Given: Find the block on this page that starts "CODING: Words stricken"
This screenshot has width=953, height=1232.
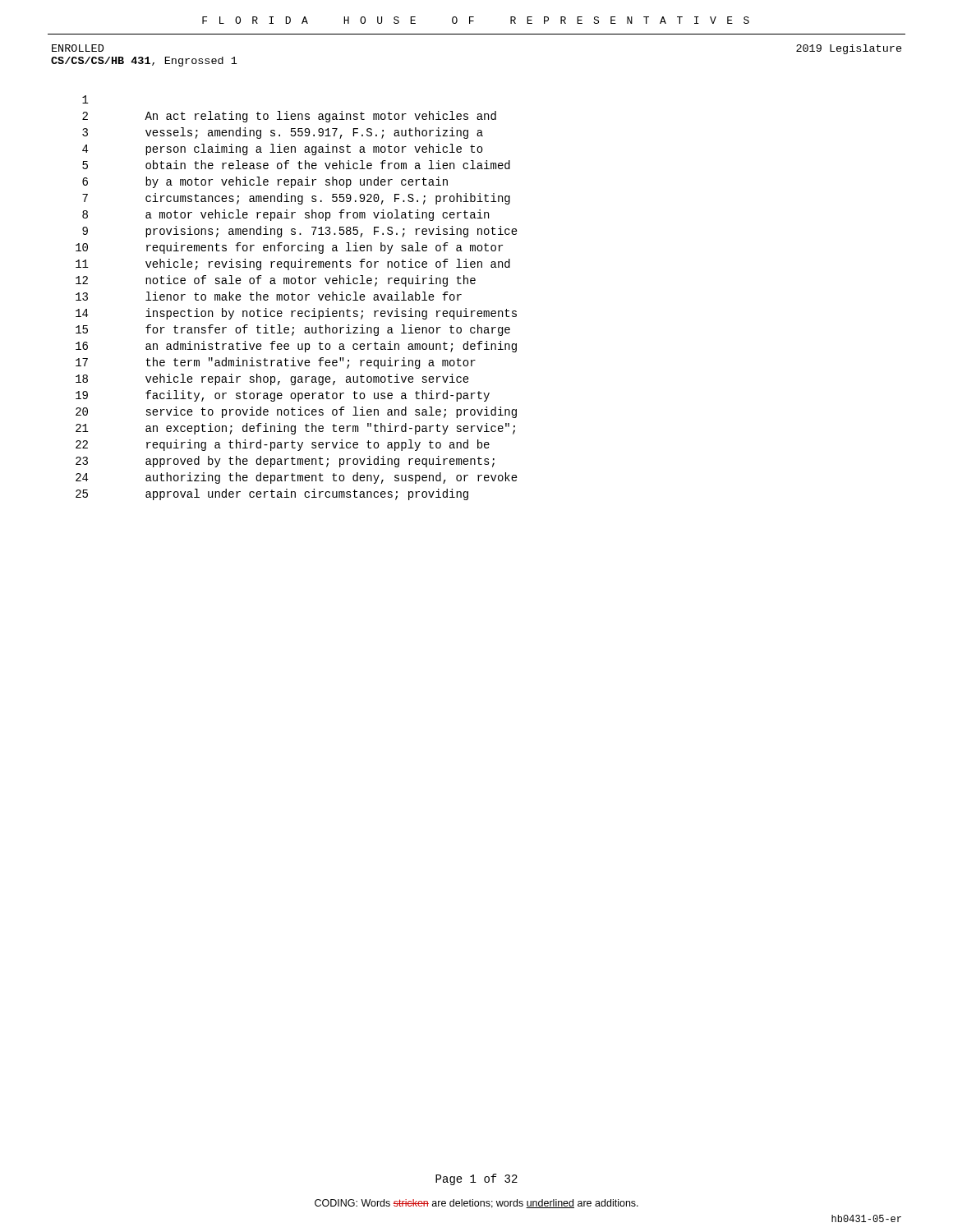Looking at the screenshot, I should [476, 1203].
